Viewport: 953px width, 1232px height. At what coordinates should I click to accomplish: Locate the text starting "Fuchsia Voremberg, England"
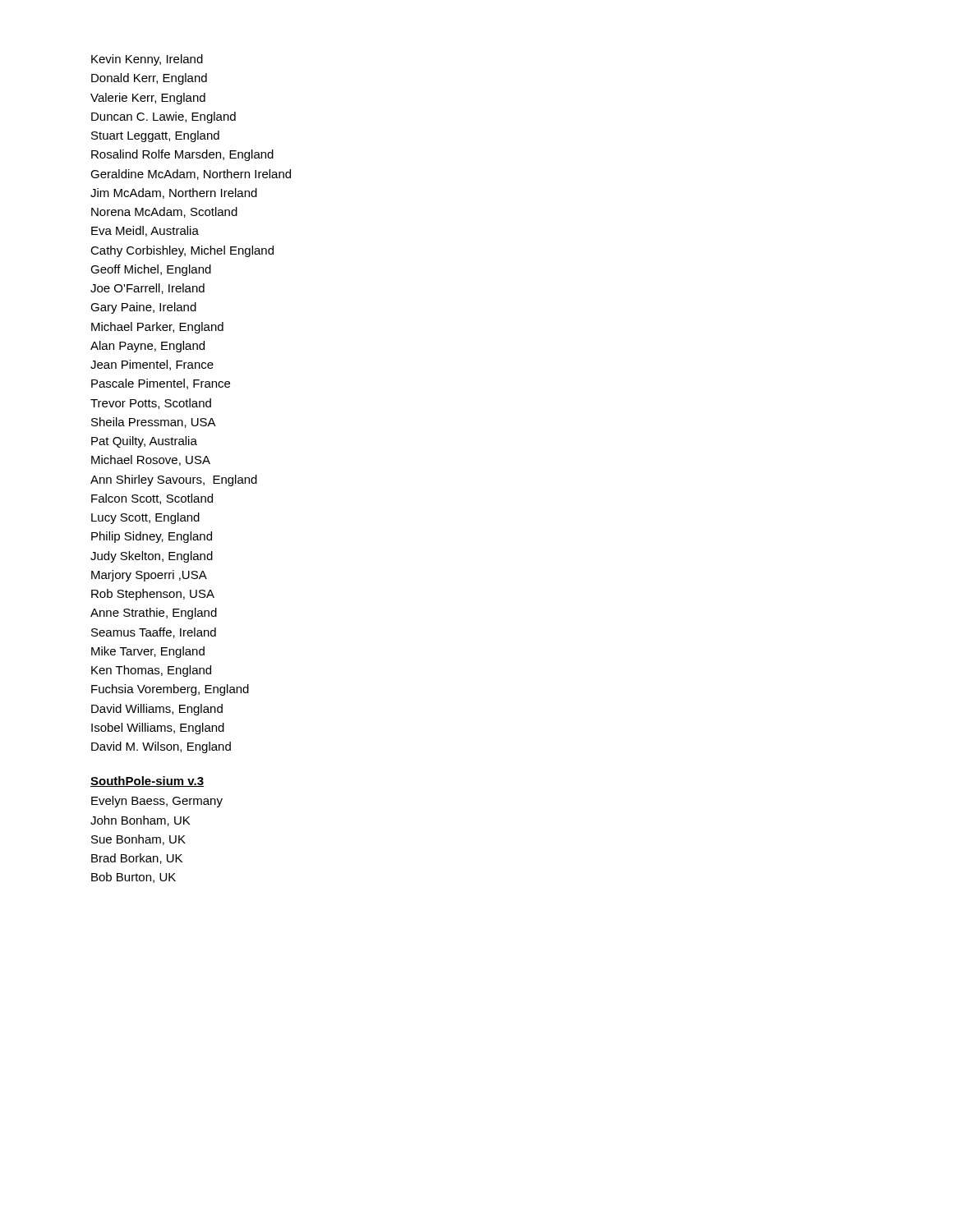pyautogui.click(x=170, y=689)
